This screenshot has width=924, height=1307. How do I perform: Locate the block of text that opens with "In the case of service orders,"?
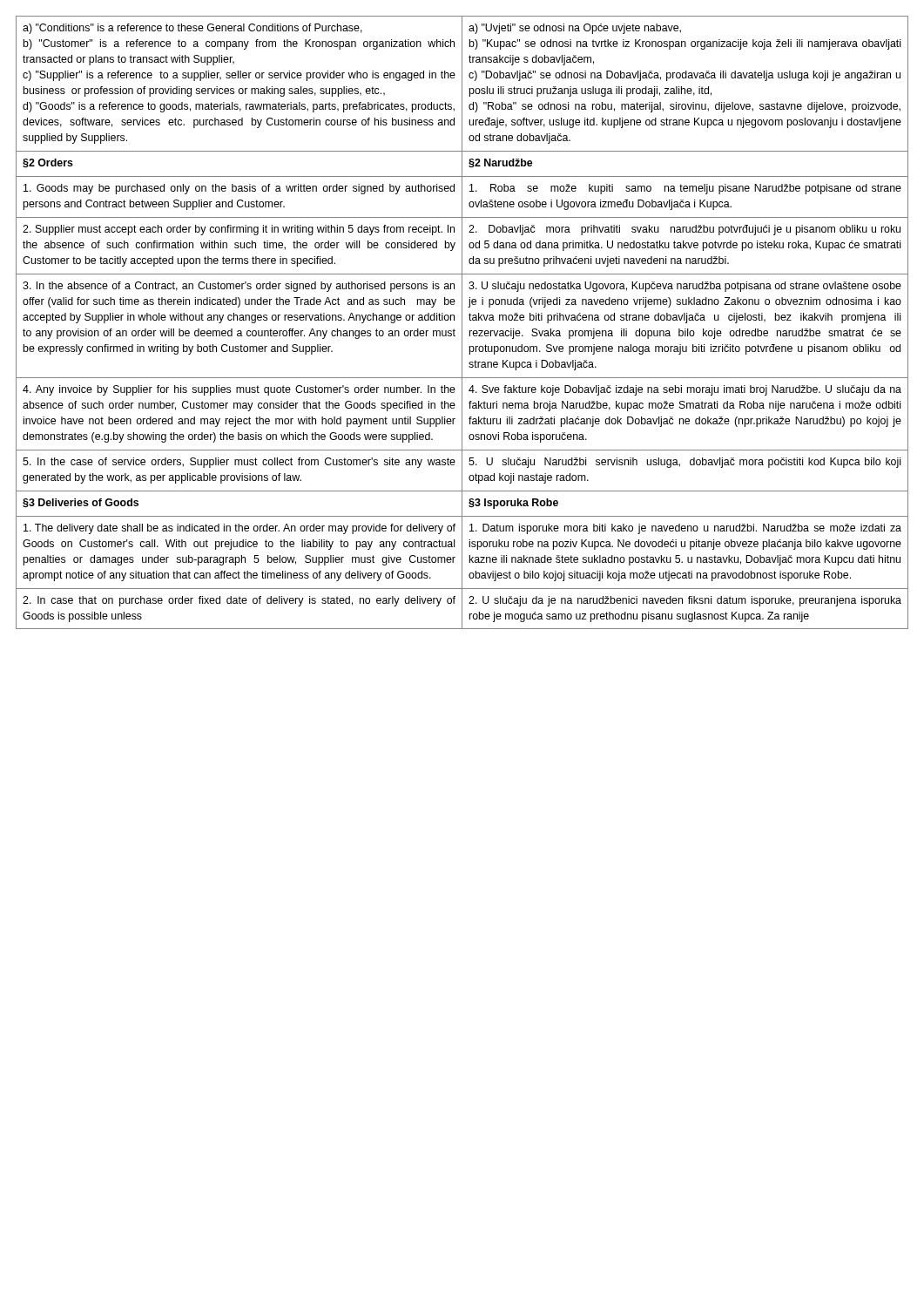point(239,469)
